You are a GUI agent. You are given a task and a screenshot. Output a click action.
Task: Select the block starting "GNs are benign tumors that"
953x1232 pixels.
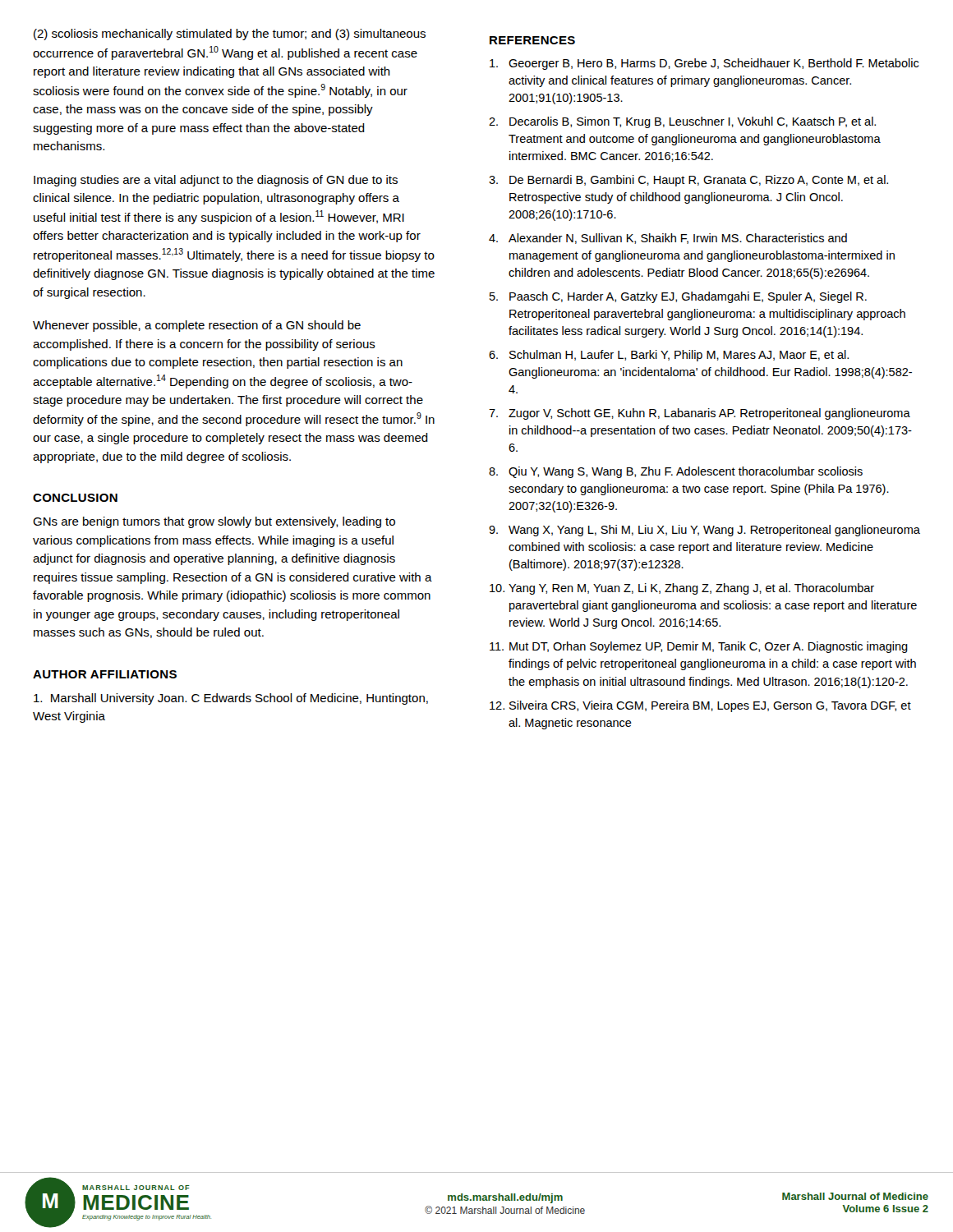click(x=232, y=577)
